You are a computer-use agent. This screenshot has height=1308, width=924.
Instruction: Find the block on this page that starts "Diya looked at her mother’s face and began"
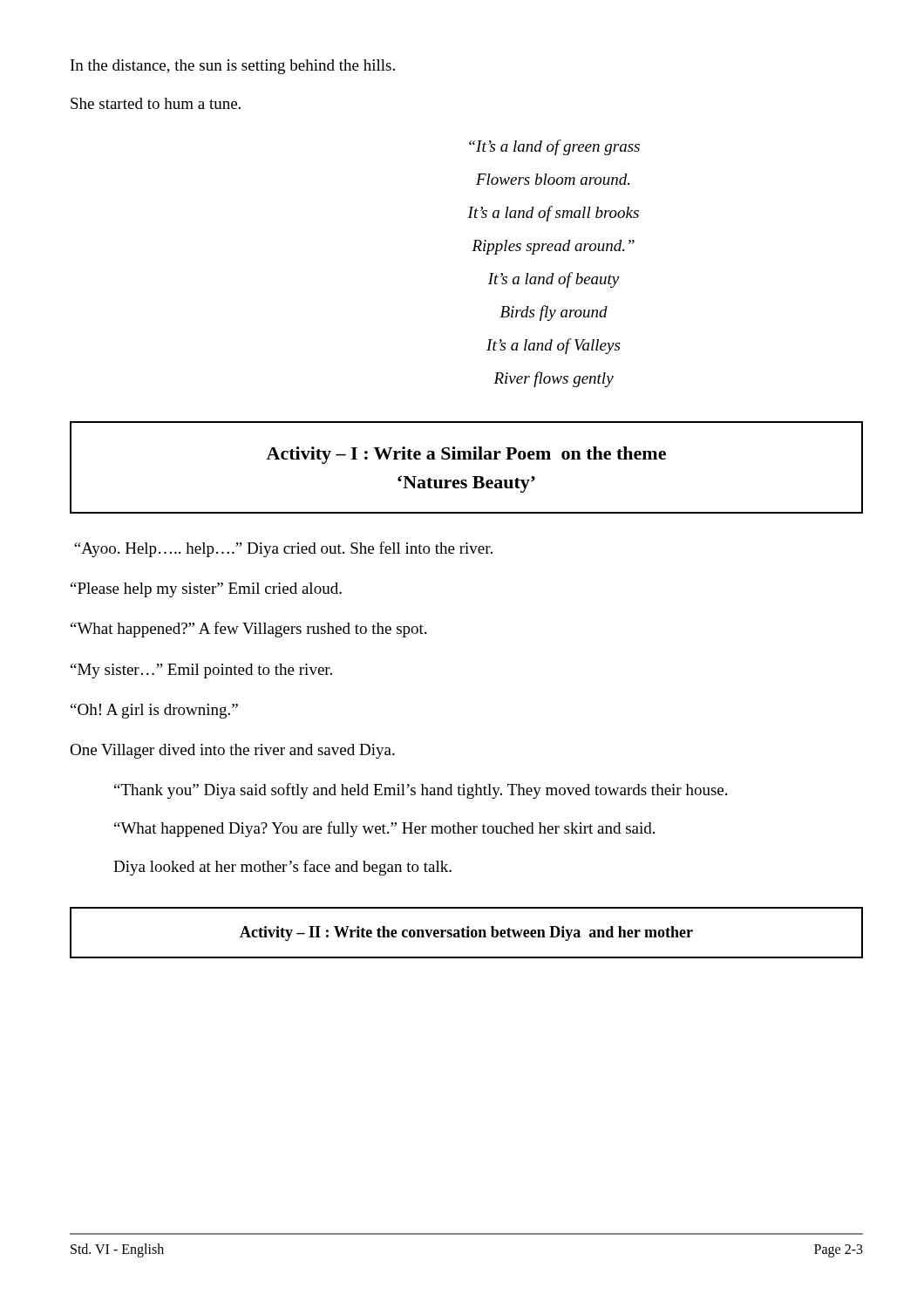click(x=283, y=867)
